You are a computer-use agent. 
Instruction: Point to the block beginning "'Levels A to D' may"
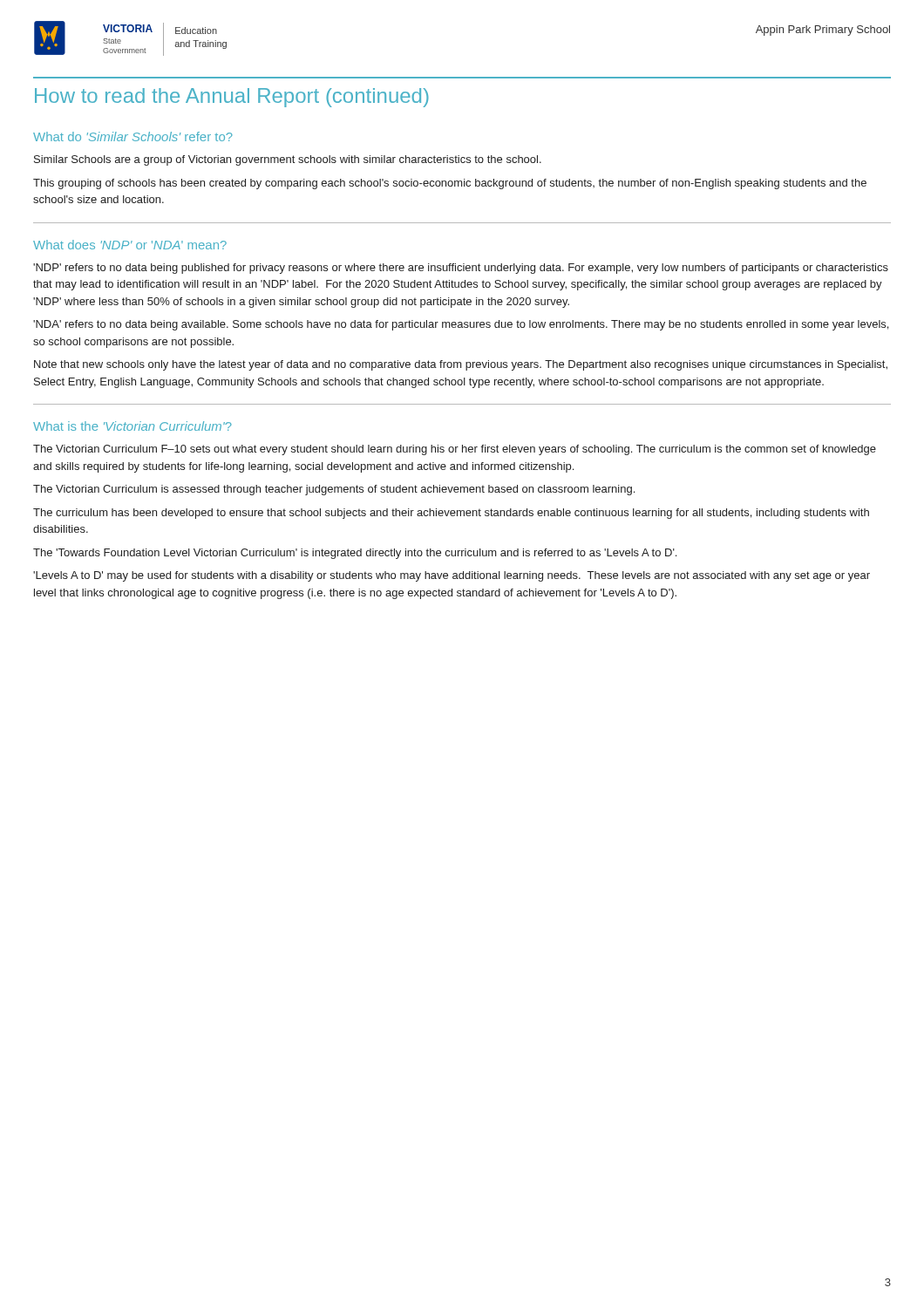tap(452, 584)
